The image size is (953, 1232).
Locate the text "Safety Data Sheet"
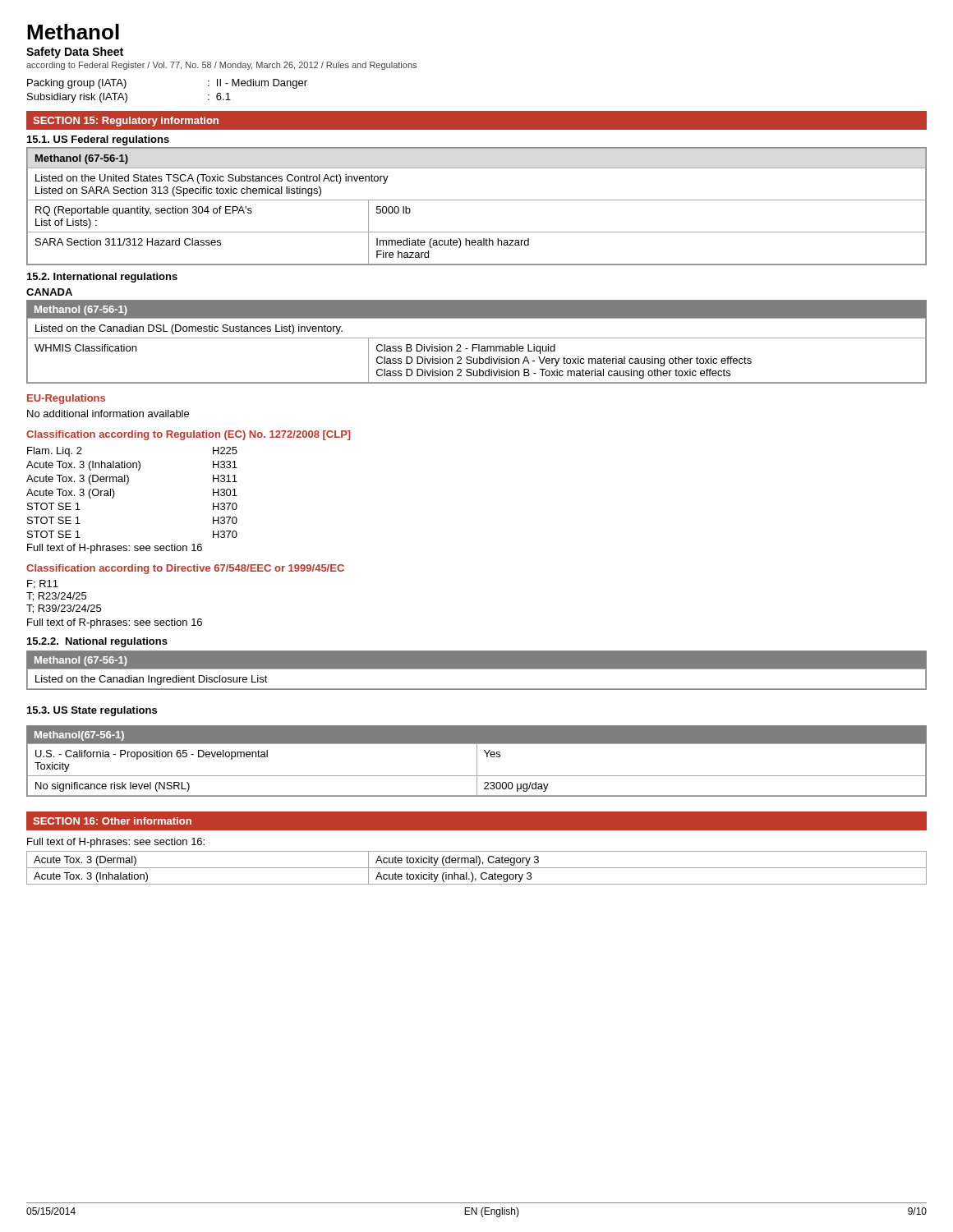[75, 52]
